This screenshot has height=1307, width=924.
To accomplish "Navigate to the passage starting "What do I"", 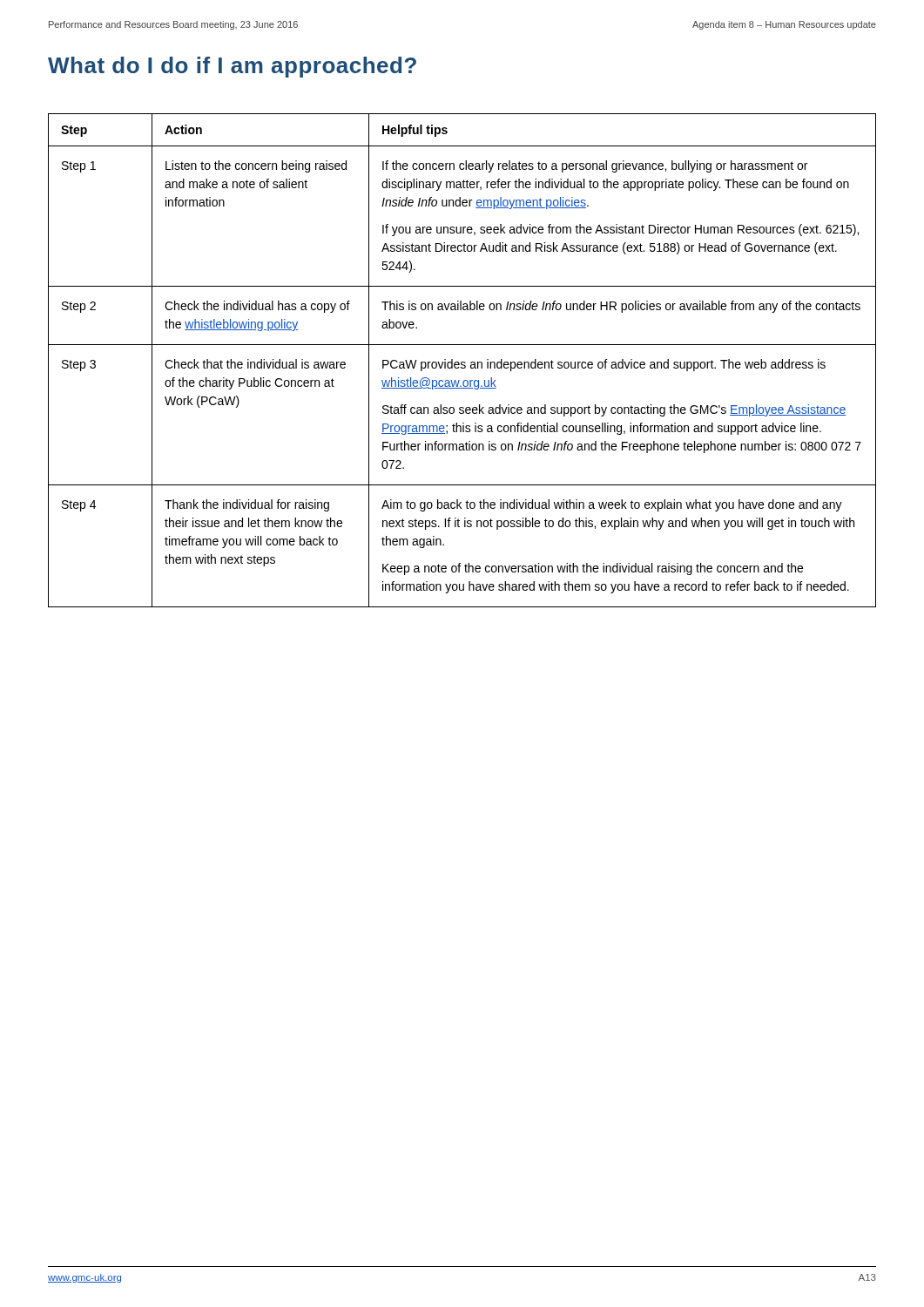I will tap(232, 67).
